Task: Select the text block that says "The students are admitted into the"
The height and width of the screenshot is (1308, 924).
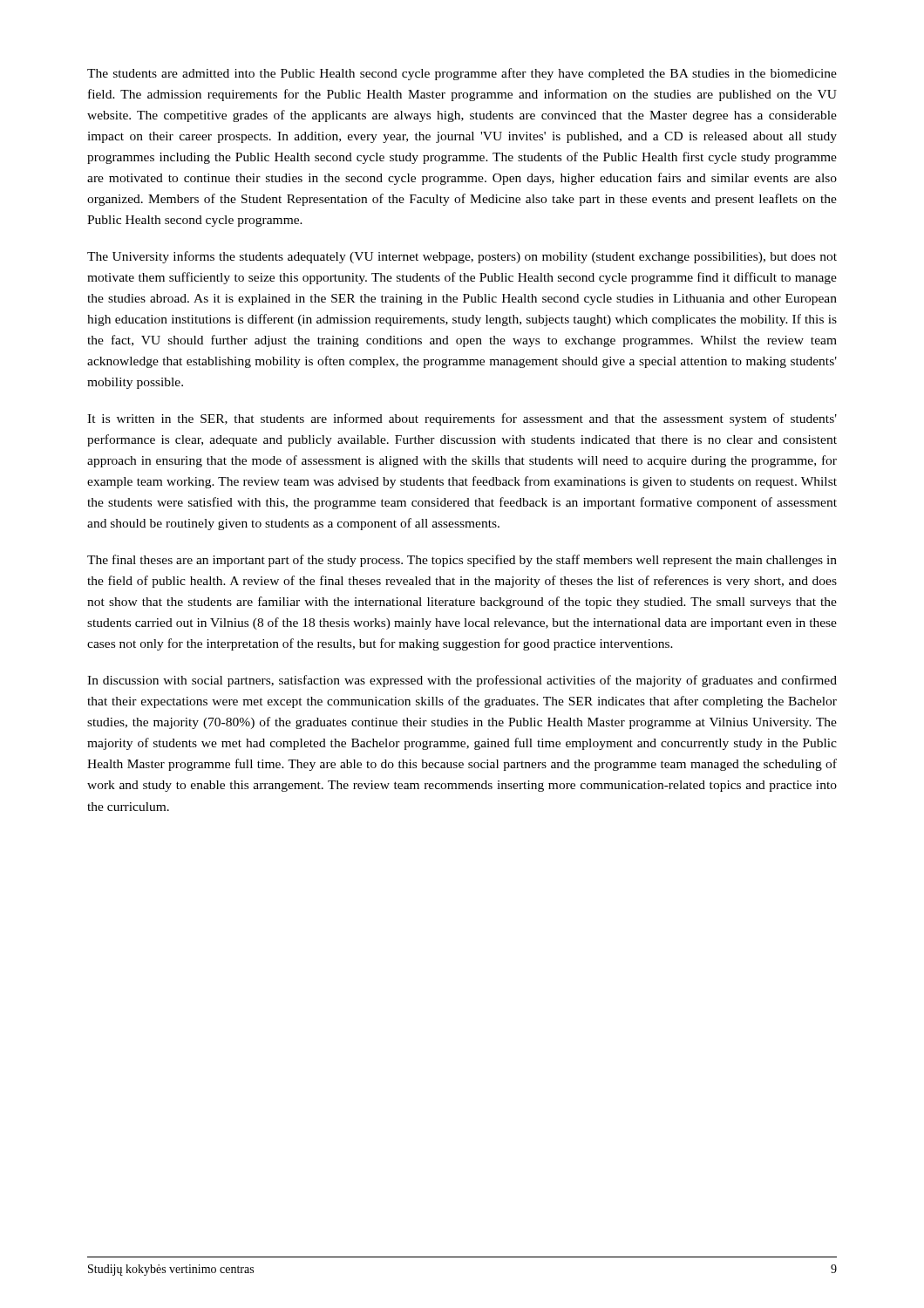Action: point(462,146)
